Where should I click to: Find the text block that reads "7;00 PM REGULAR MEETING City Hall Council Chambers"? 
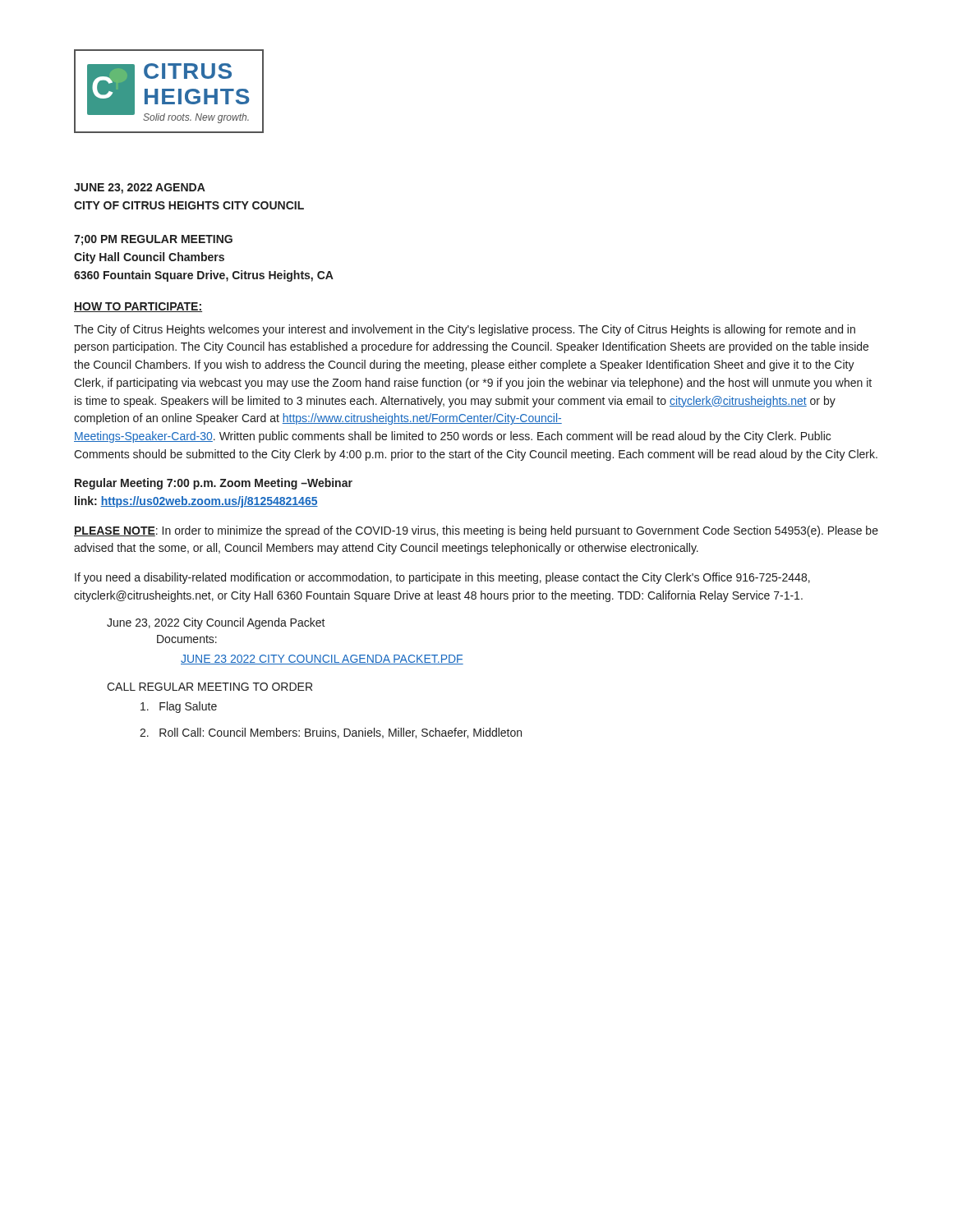(204, 257)
